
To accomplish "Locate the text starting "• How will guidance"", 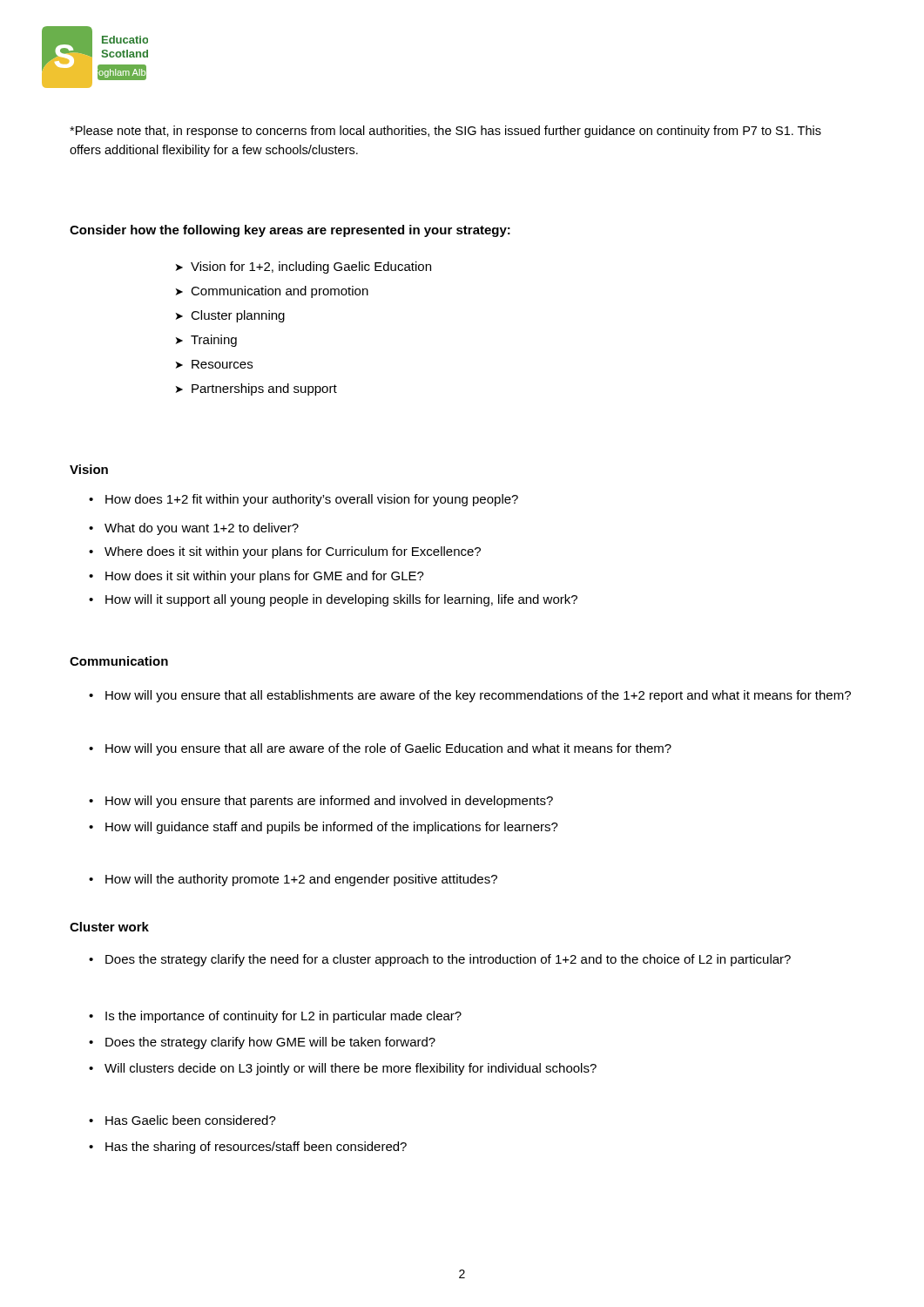I will pyautogui.click(x=471, y=827).
